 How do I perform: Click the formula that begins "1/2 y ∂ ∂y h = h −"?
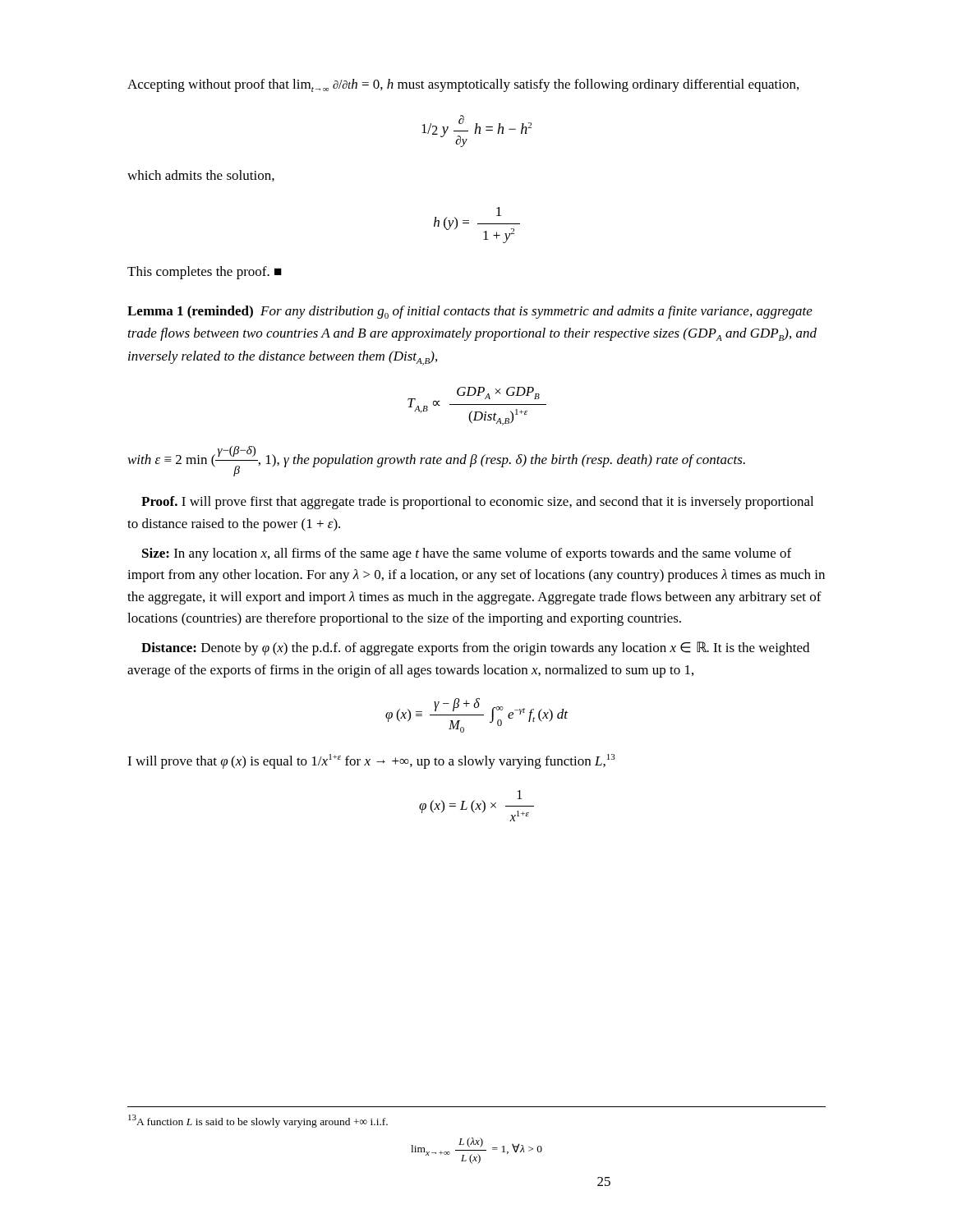476,130
